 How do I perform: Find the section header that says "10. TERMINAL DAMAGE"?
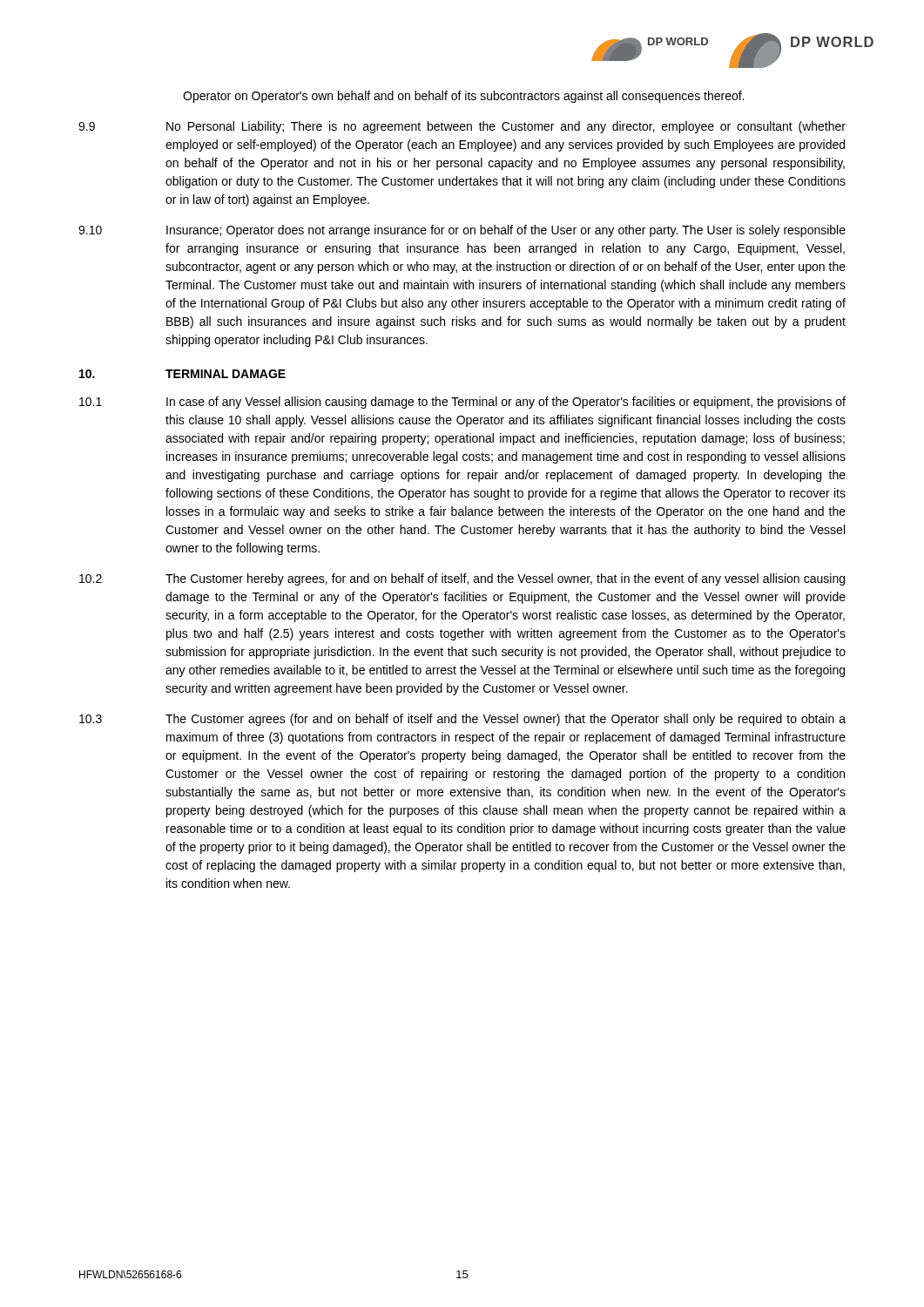(x=182, y=374)
